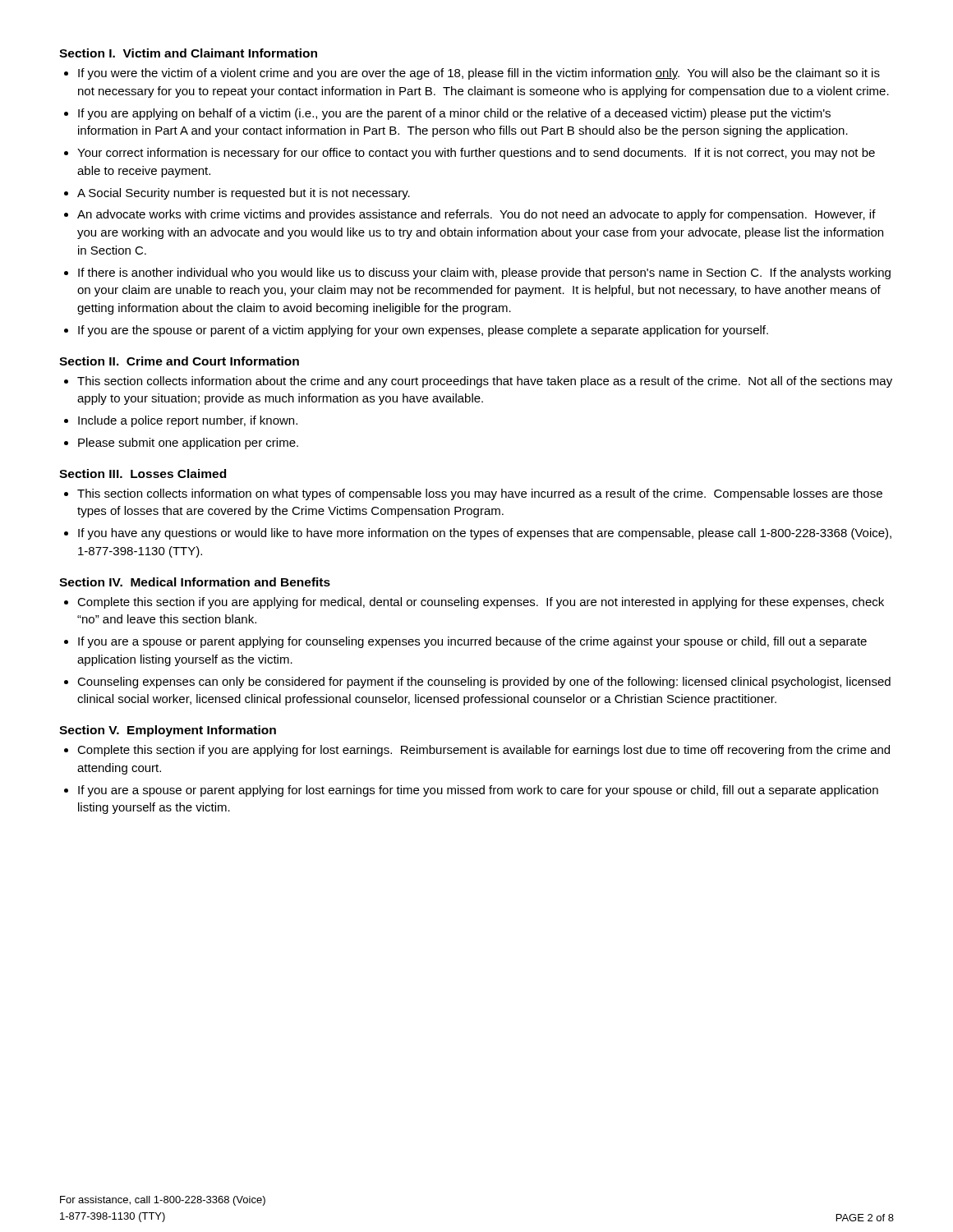This screenshot has width=953, height=1232.
Task: Click on the section header that says "Section IV. Medical Information and"
Action: (x=195, y=582)
